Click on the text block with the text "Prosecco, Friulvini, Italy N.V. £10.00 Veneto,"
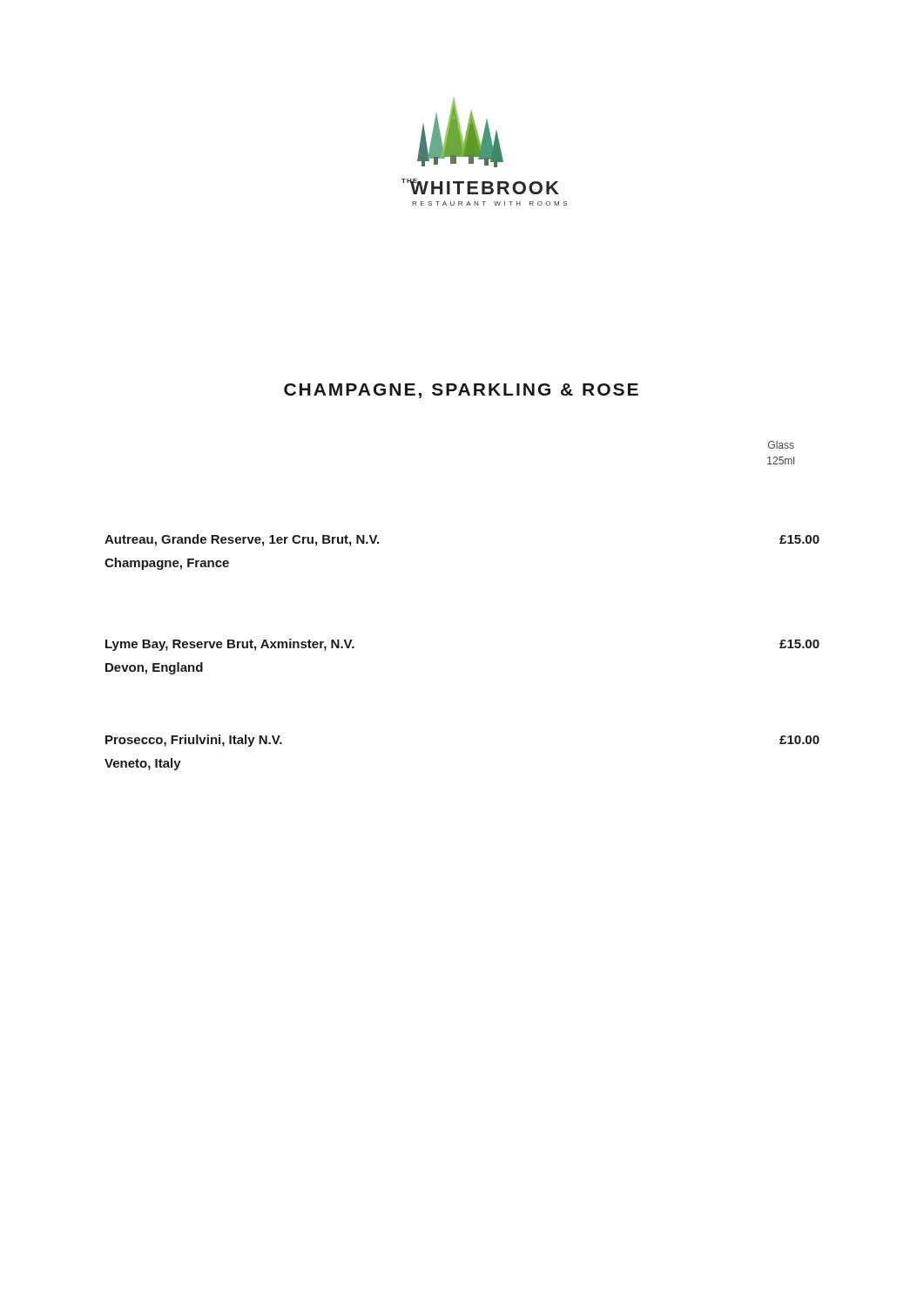This screenshot has height=1307, width=924. click(189, 740)
